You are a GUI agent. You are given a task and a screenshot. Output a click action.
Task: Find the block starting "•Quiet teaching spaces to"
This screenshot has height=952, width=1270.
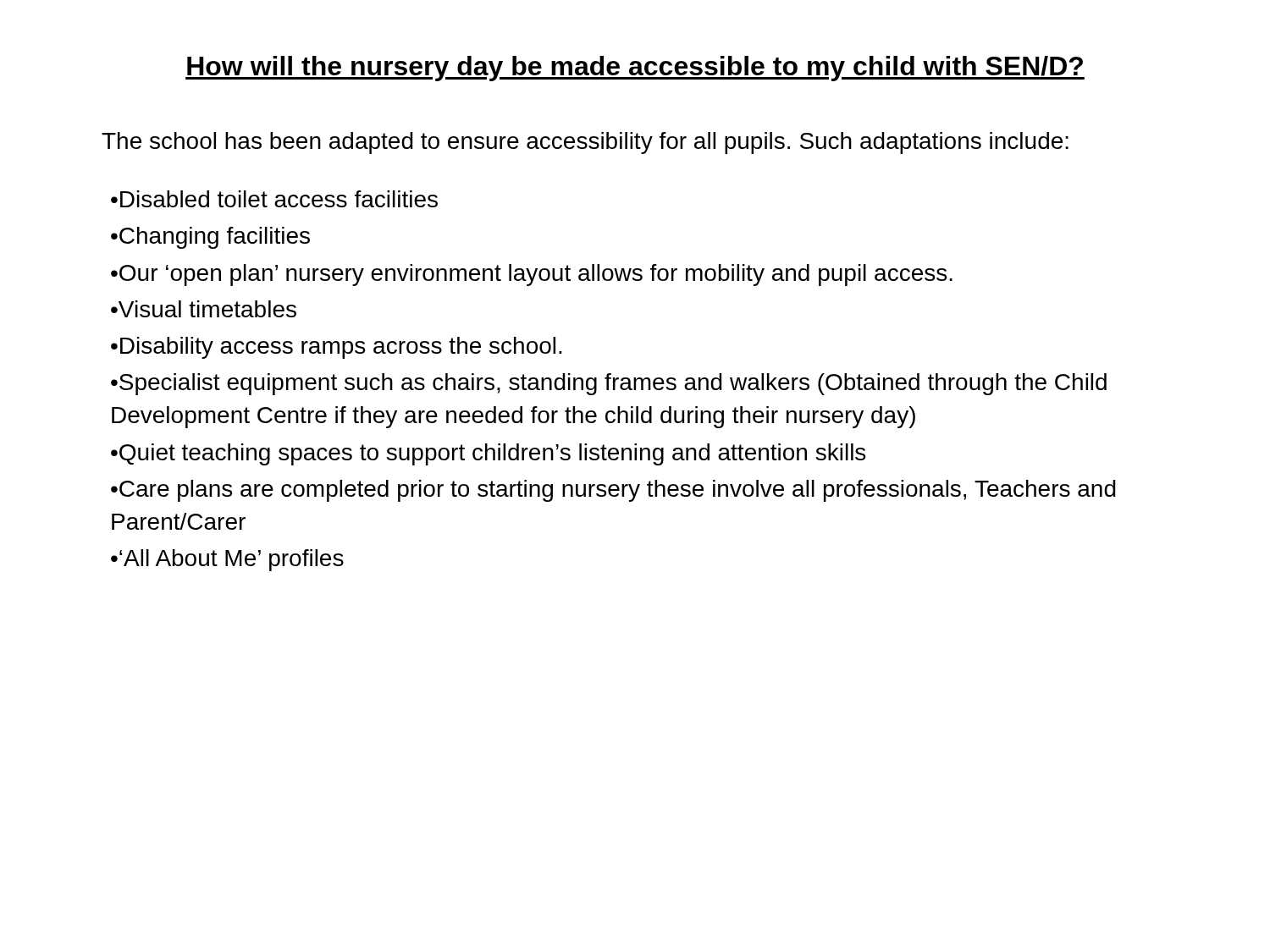point(488,452)
